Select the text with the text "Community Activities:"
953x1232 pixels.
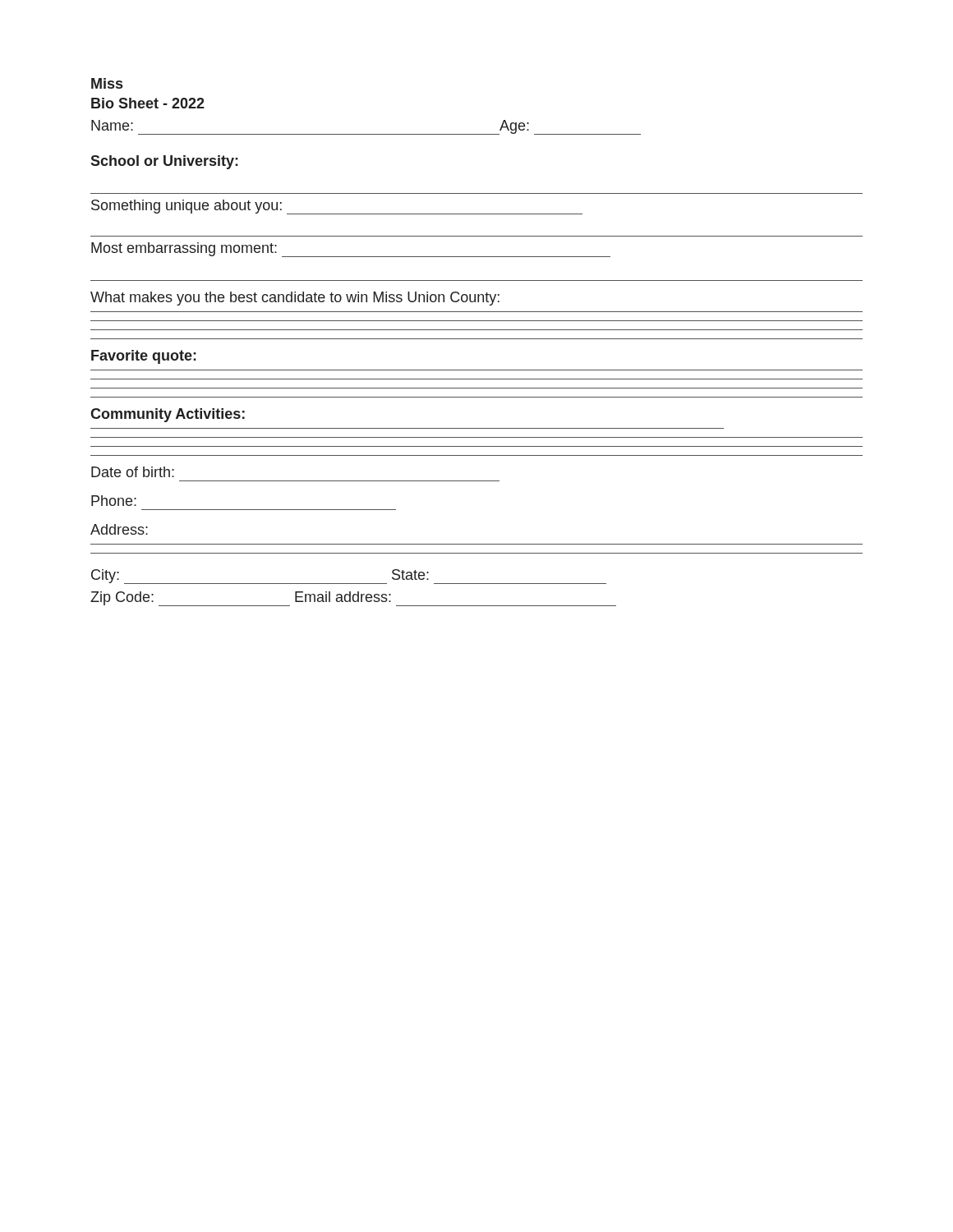(x=168, y=414)
